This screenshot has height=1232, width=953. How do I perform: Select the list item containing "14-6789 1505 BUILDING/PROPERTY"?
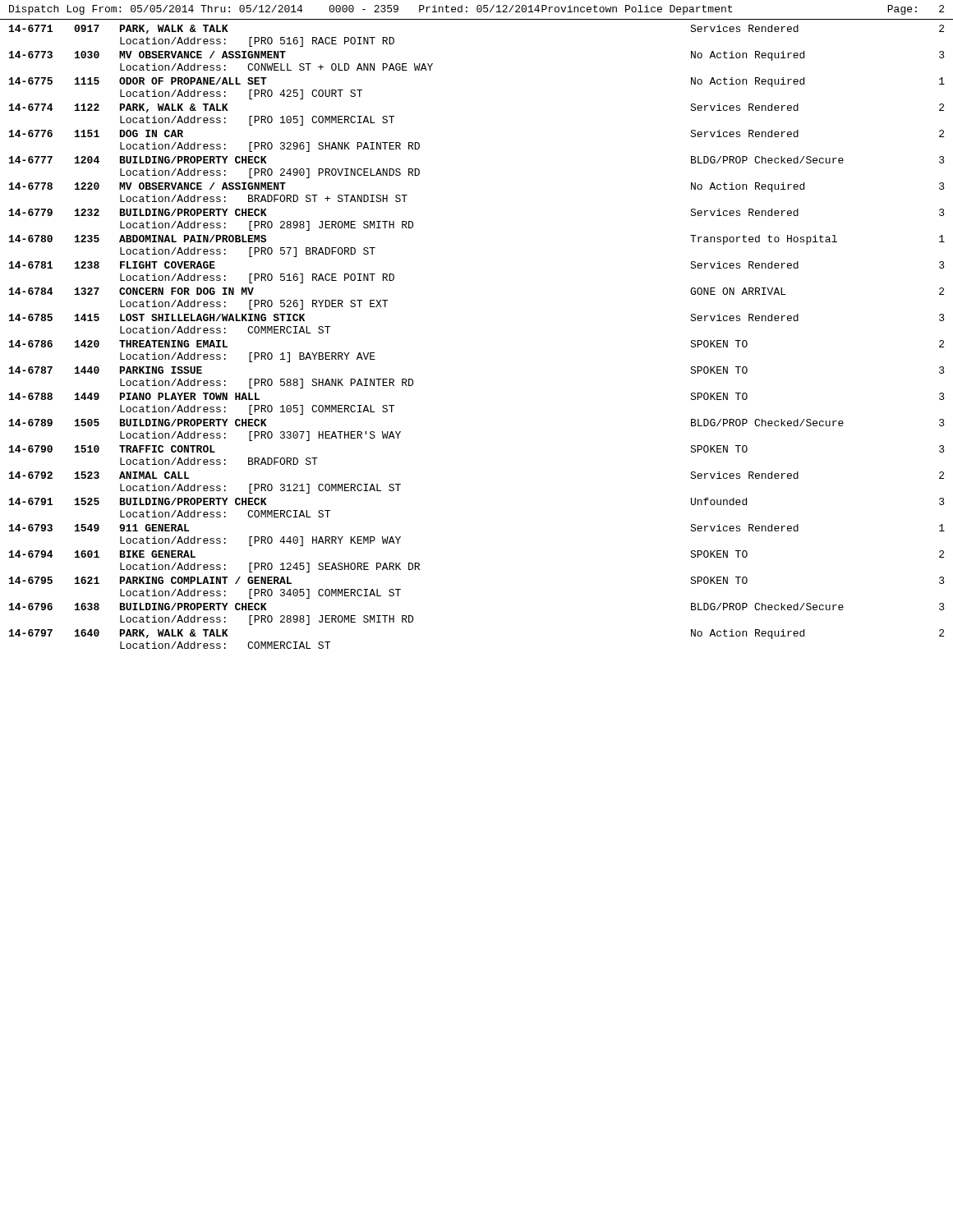[31, 423]
